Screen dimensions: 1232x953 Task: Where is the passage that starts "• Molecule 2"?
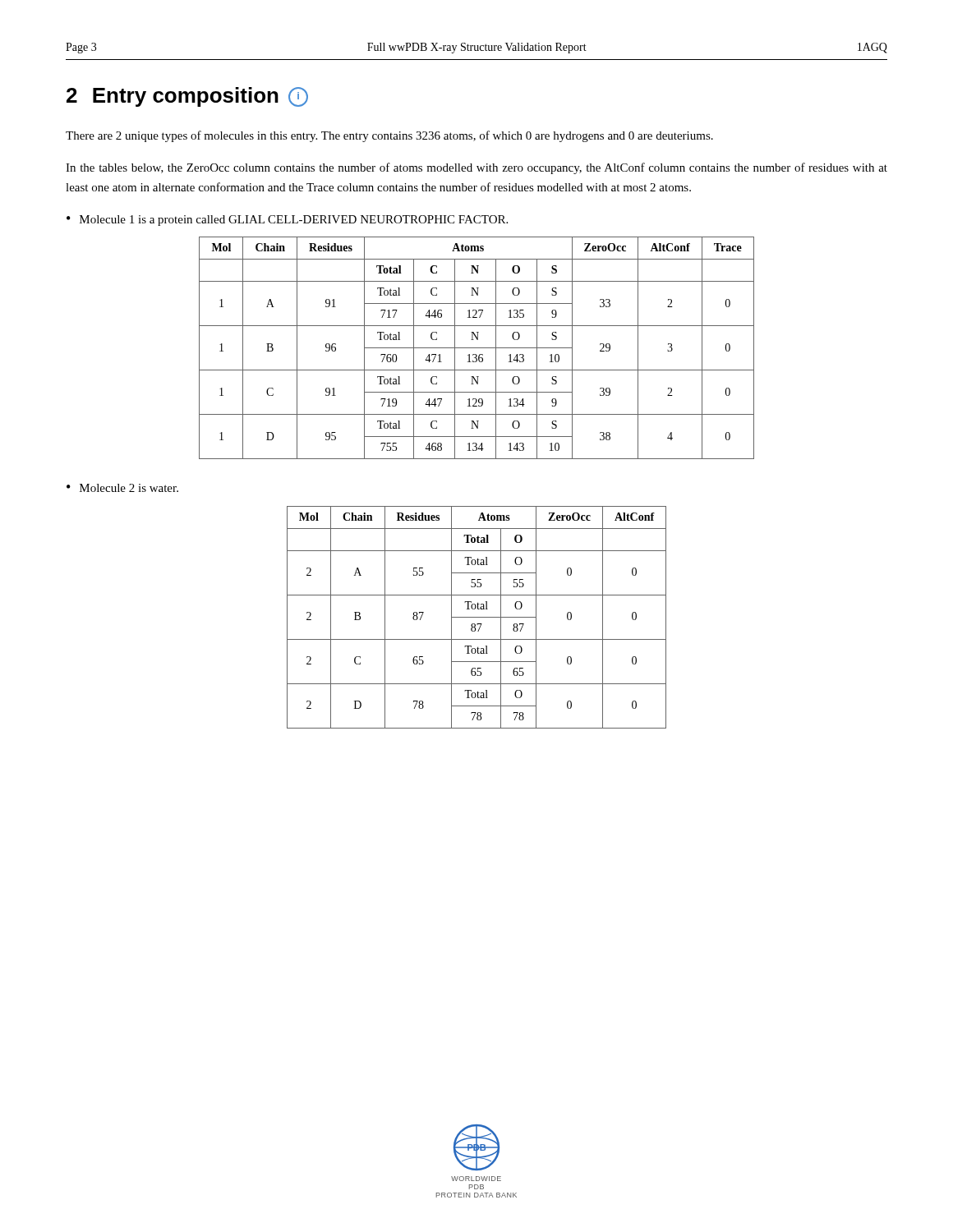[122, 488]
